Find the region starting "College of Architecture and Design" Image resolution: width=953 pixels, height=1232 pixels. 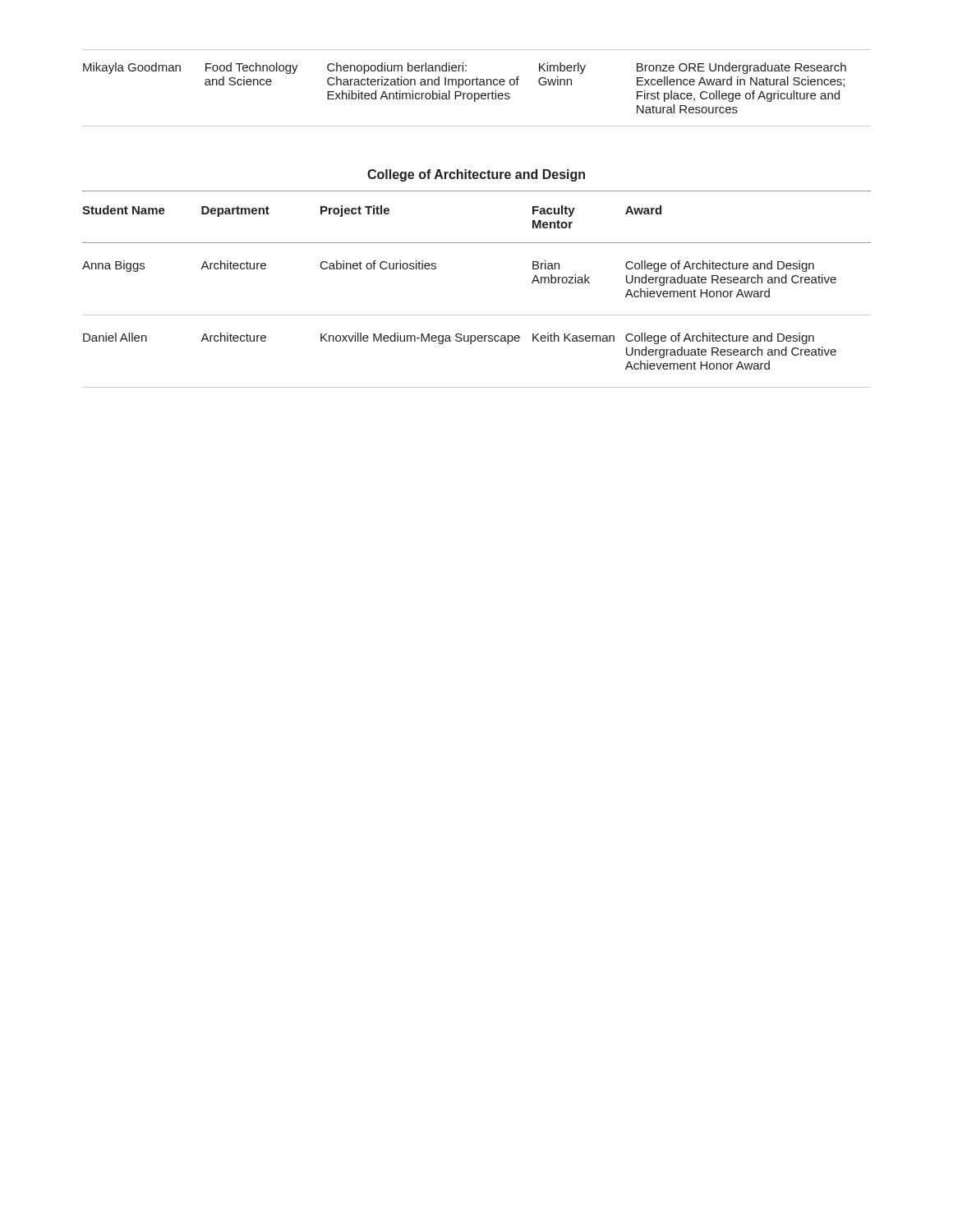tap(476, 175)
